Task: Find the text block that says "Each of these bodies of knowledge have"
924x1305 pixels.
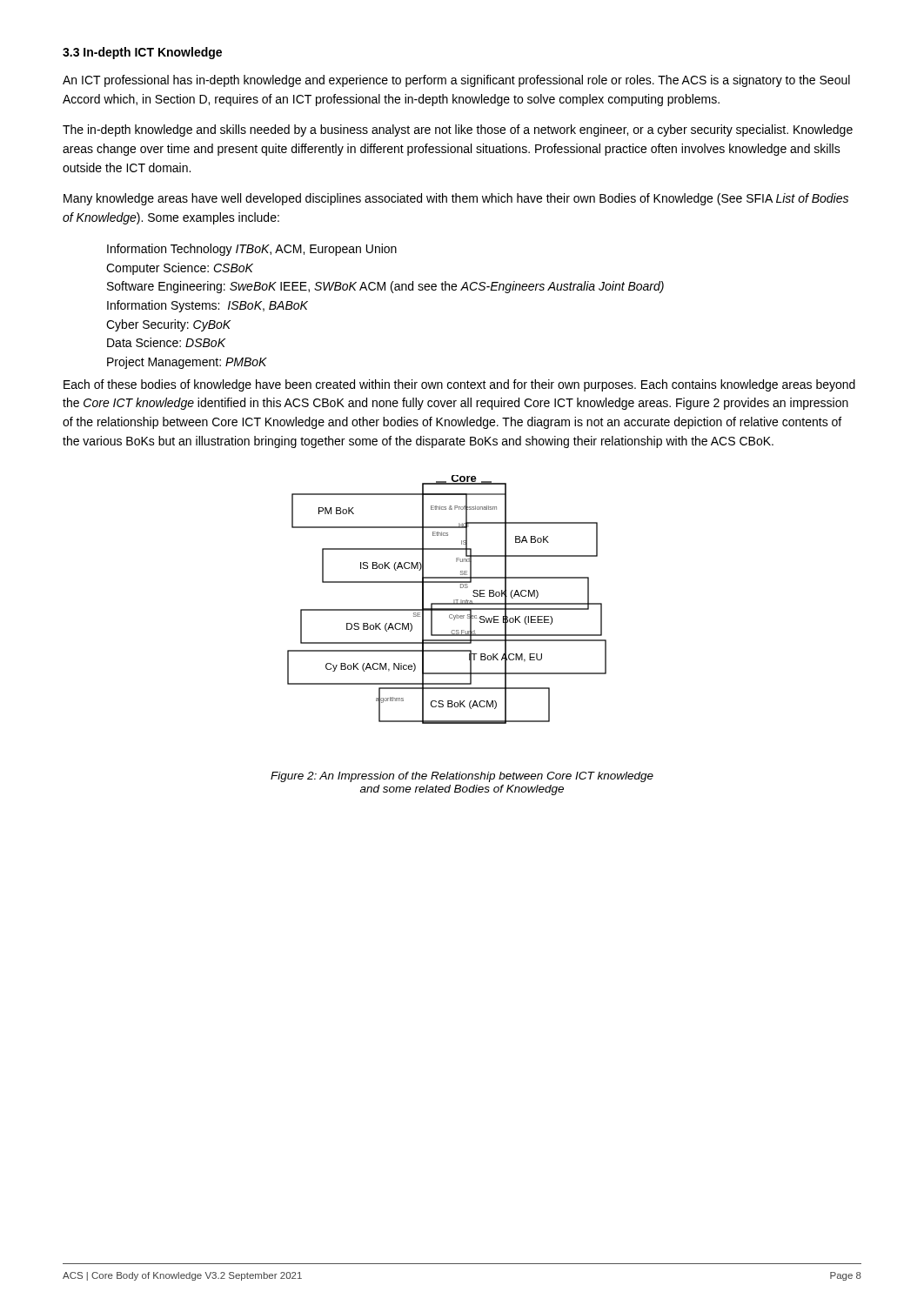Action: pyautogui.click(x=459, y=413)
